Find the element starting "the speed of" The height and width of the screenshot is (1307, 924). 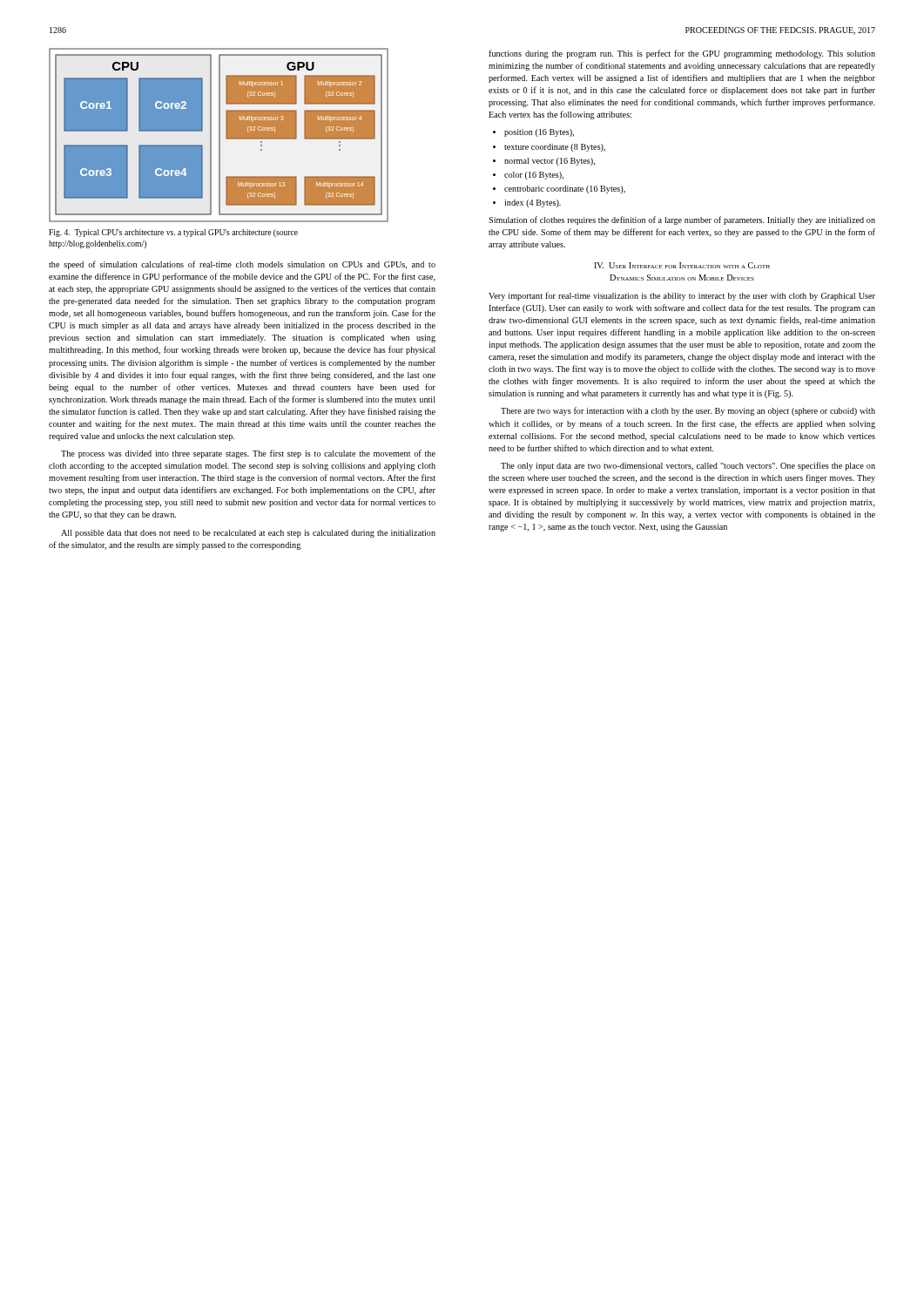(x=242, y=405)
